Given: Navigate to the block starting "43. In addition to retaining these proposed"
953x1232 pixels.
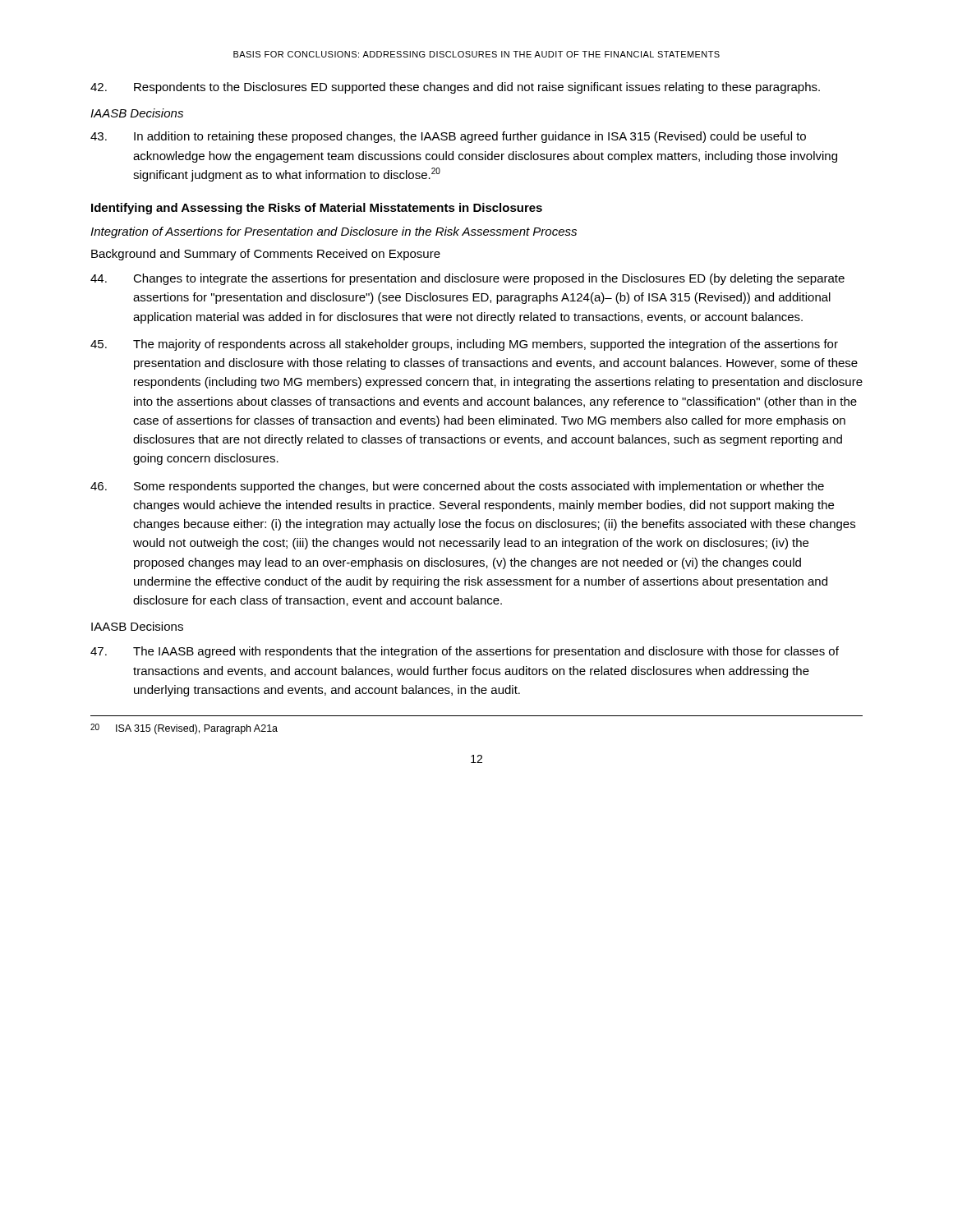Looking at the screenshot, I should tap(476, 155).
